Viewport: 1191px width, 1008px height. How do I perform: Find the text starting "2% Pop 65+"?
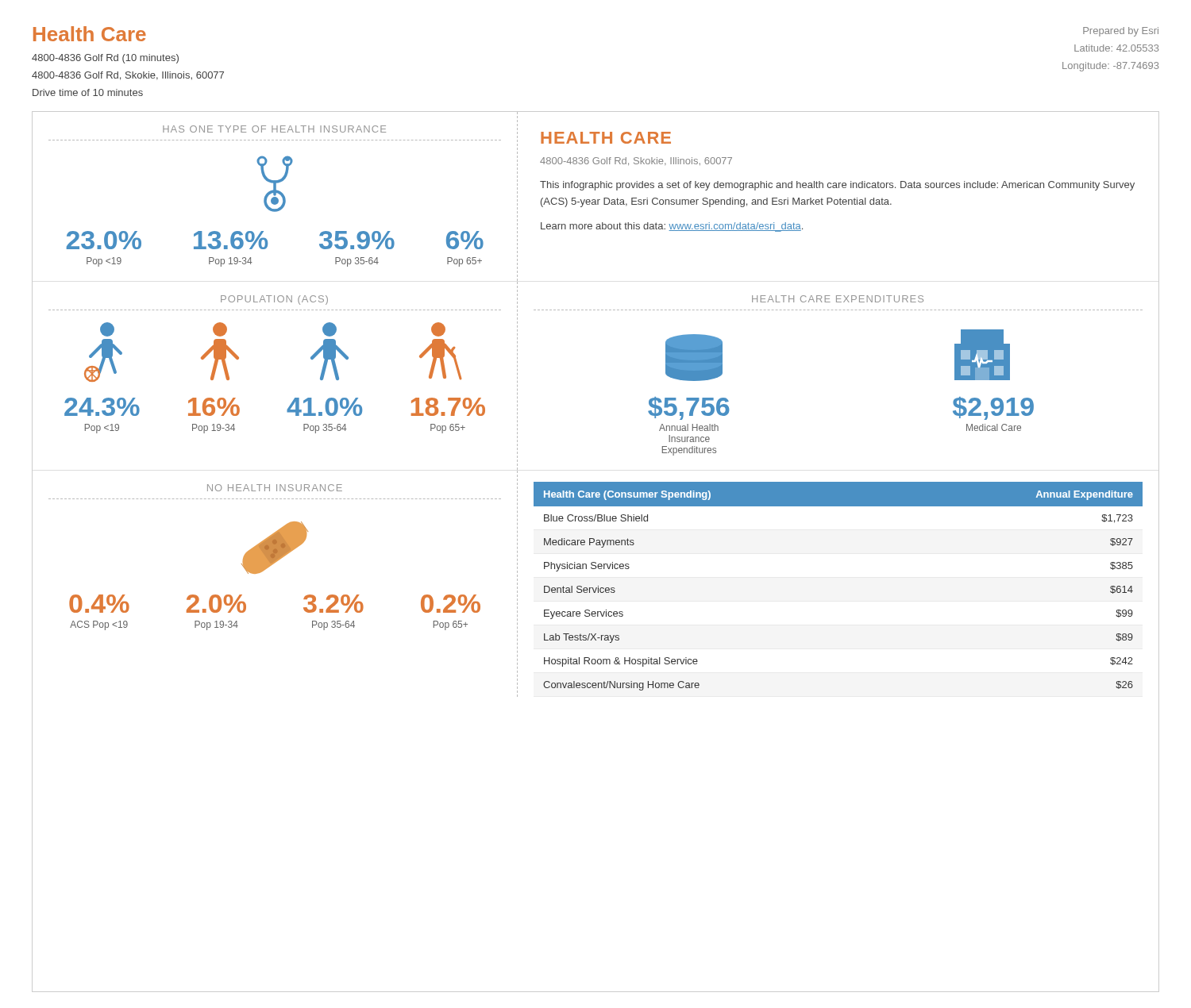tap(450, 609)
